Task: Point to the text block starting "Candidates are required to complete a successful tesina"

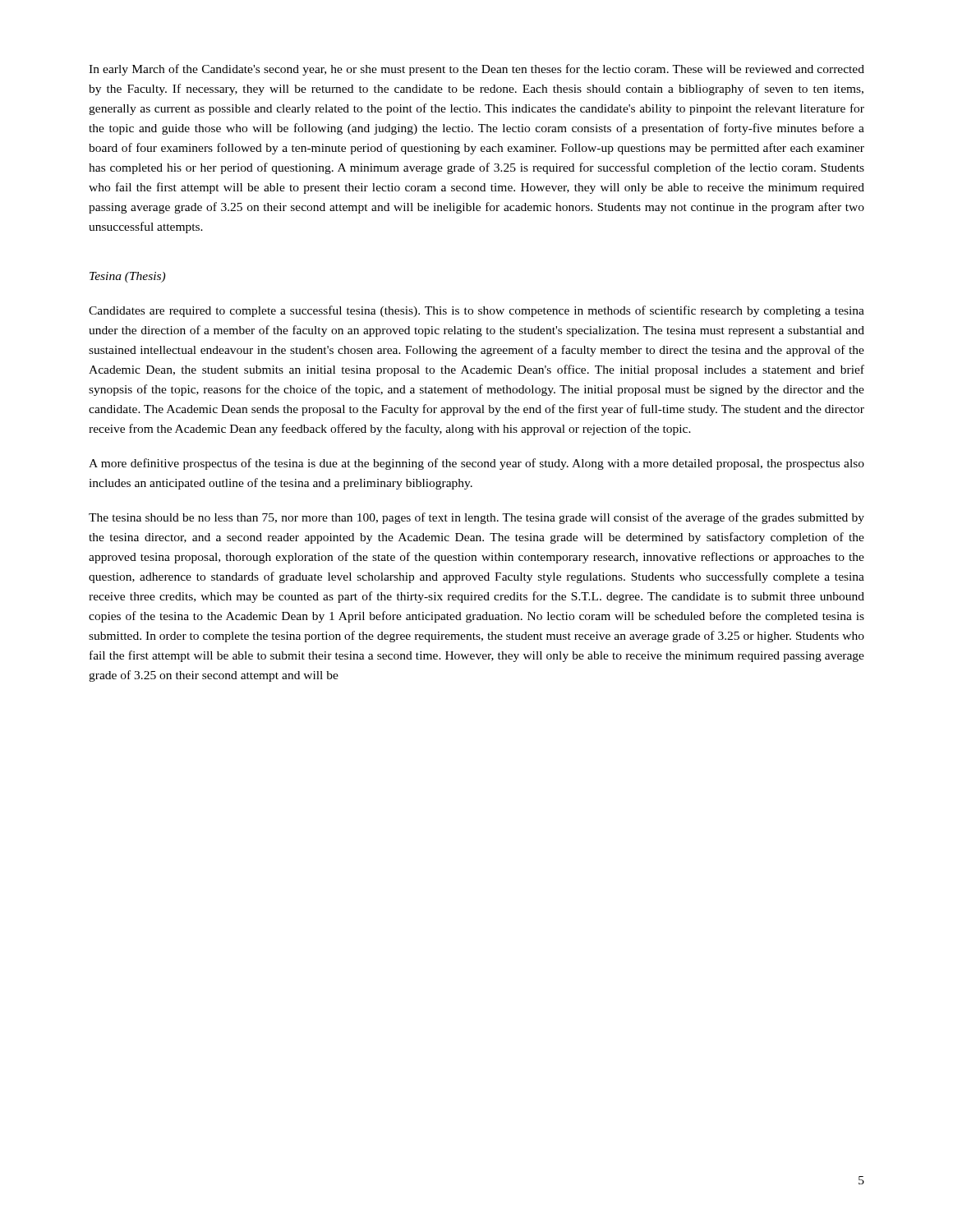Action: [x=476, y=369]
